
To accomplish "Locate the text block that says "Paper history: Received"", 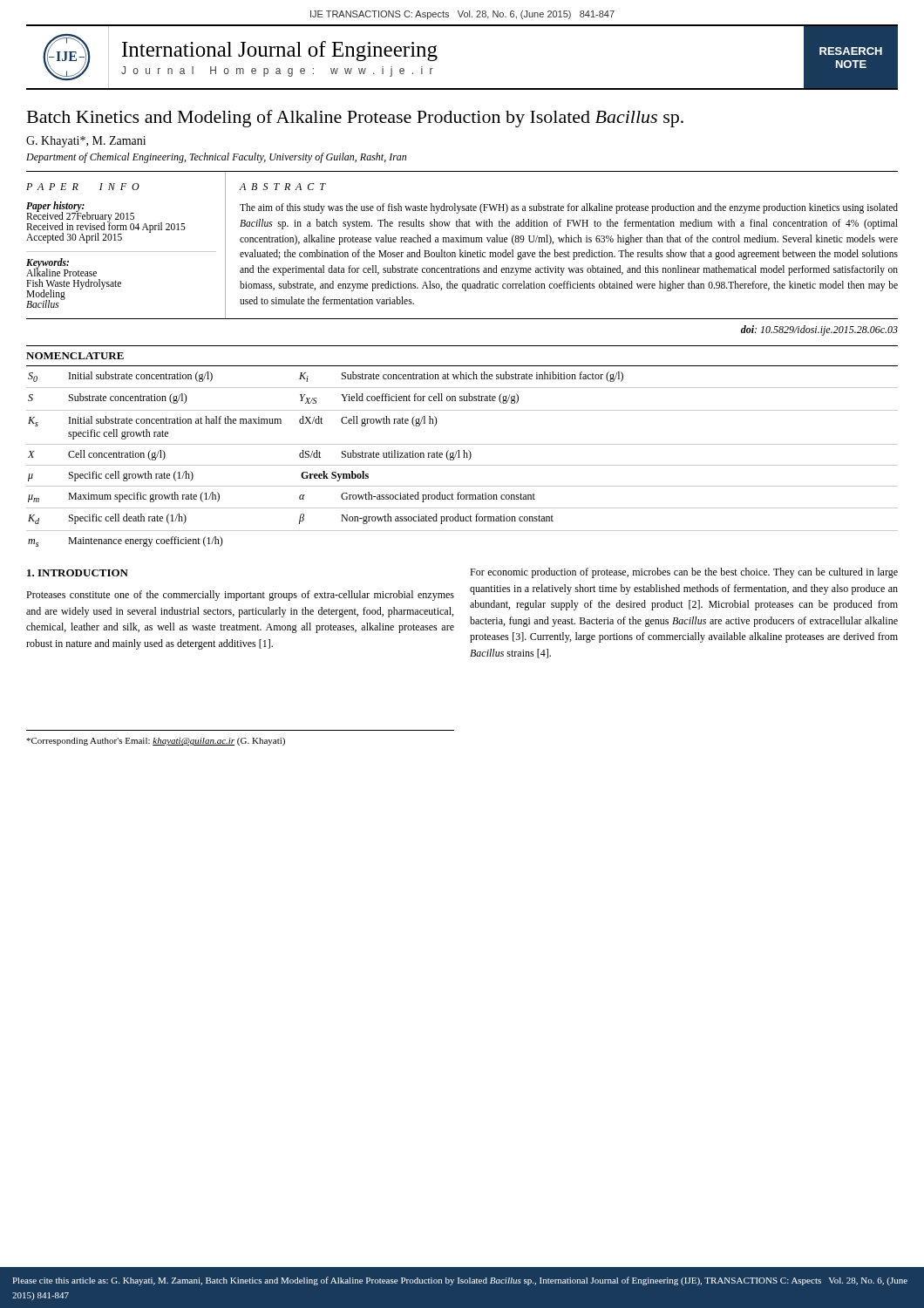I will pos(106,221).
